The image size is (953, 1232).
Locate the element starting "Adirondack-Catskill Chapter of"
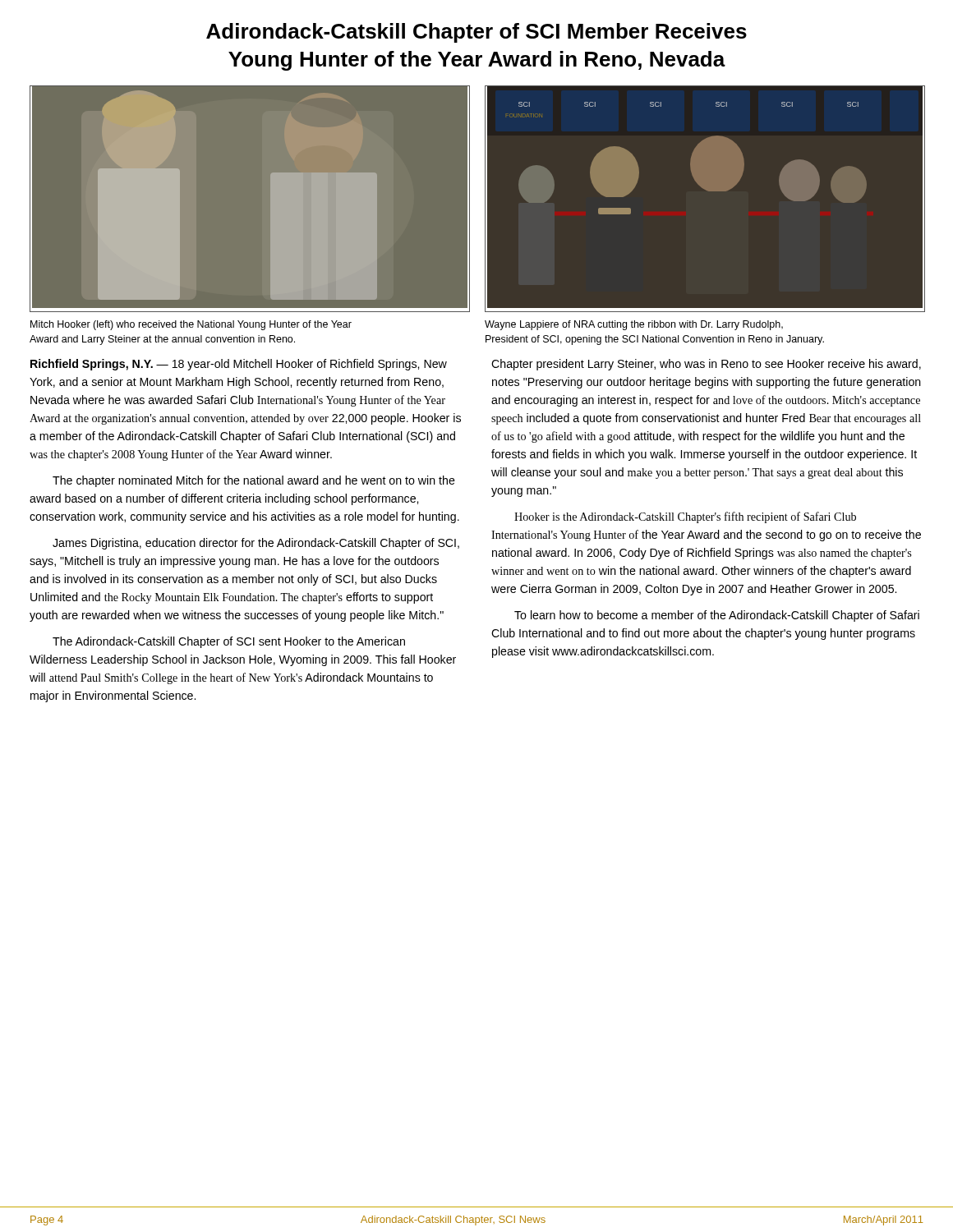(476, 46)
